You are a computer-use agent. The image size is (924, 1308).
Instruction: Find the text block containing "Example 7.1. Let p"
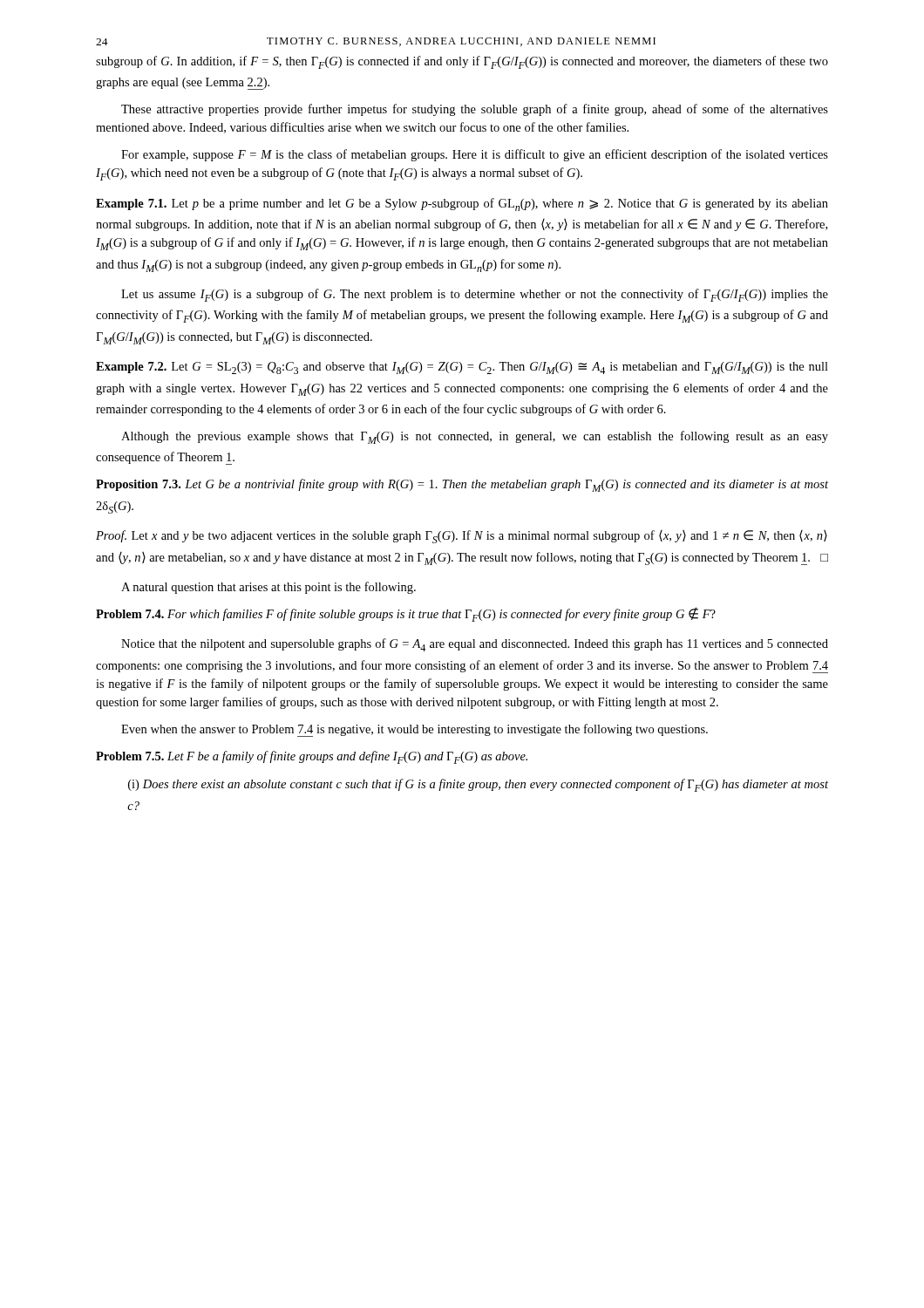pos(462,235)
